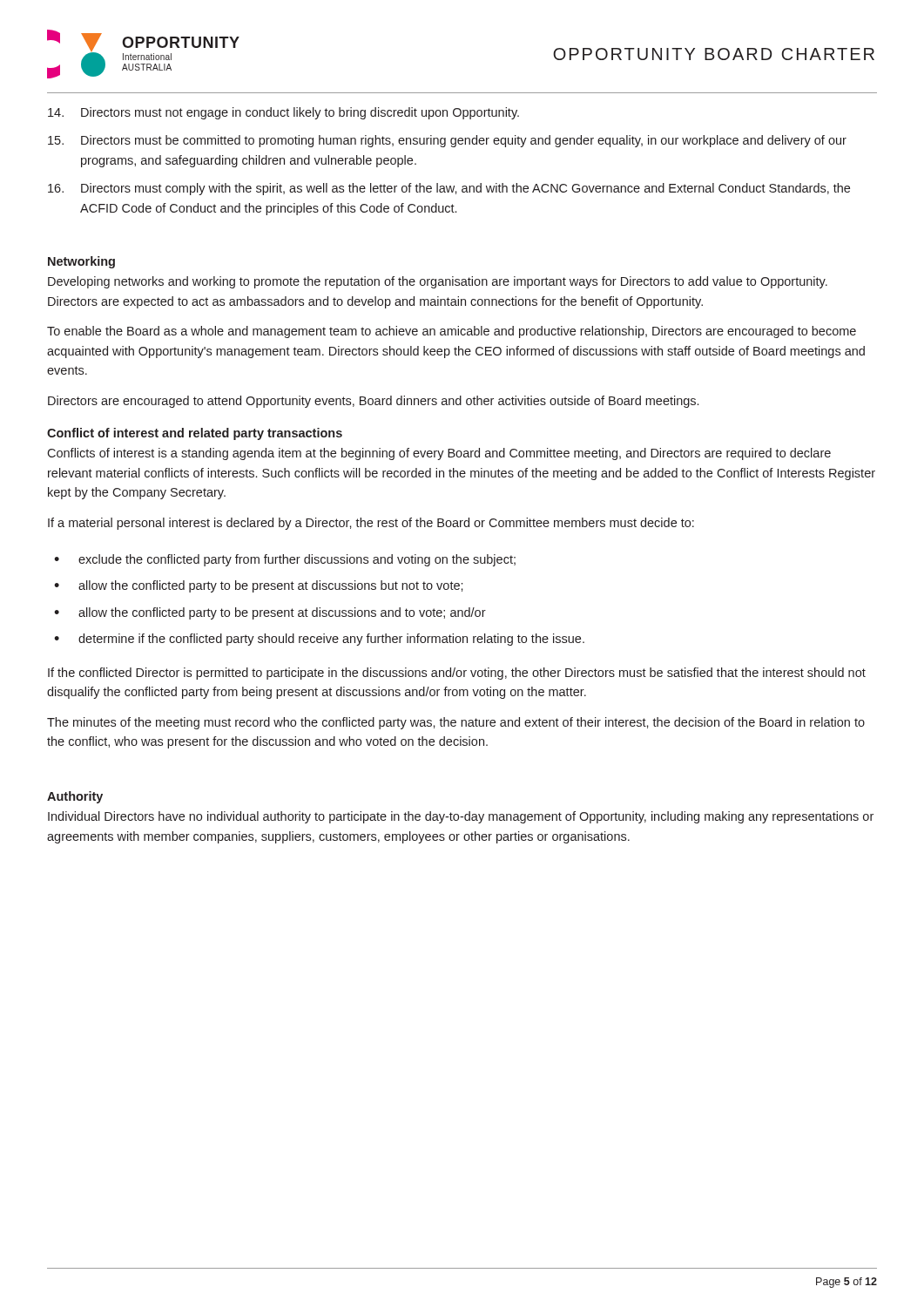Find the text starting "Conflicts of interest is a"
This screenshot has height=1307, width=924.
461,473
